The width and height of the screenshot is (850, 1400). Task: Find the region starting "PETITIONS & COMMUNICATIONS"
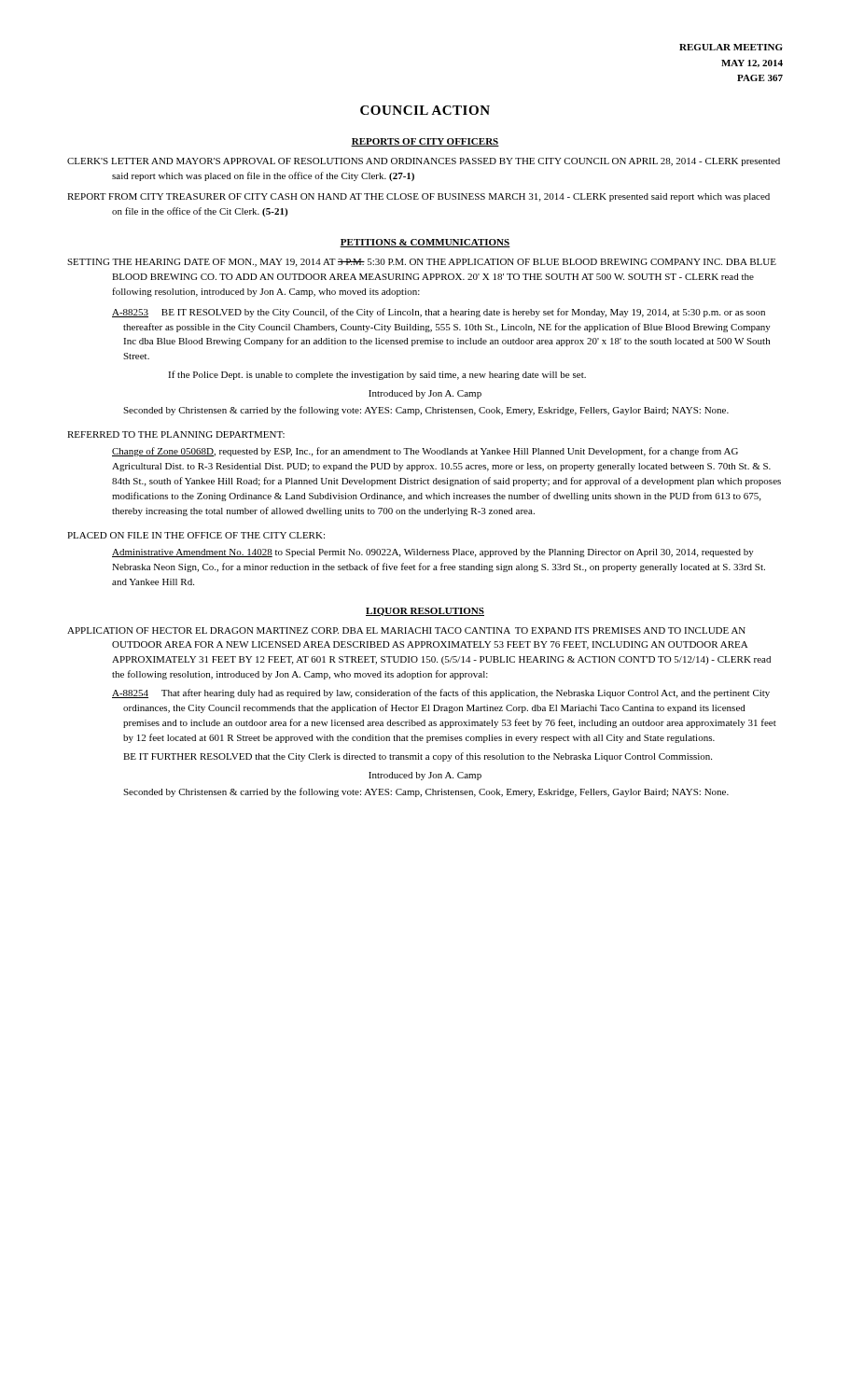(x=425, y=241)
